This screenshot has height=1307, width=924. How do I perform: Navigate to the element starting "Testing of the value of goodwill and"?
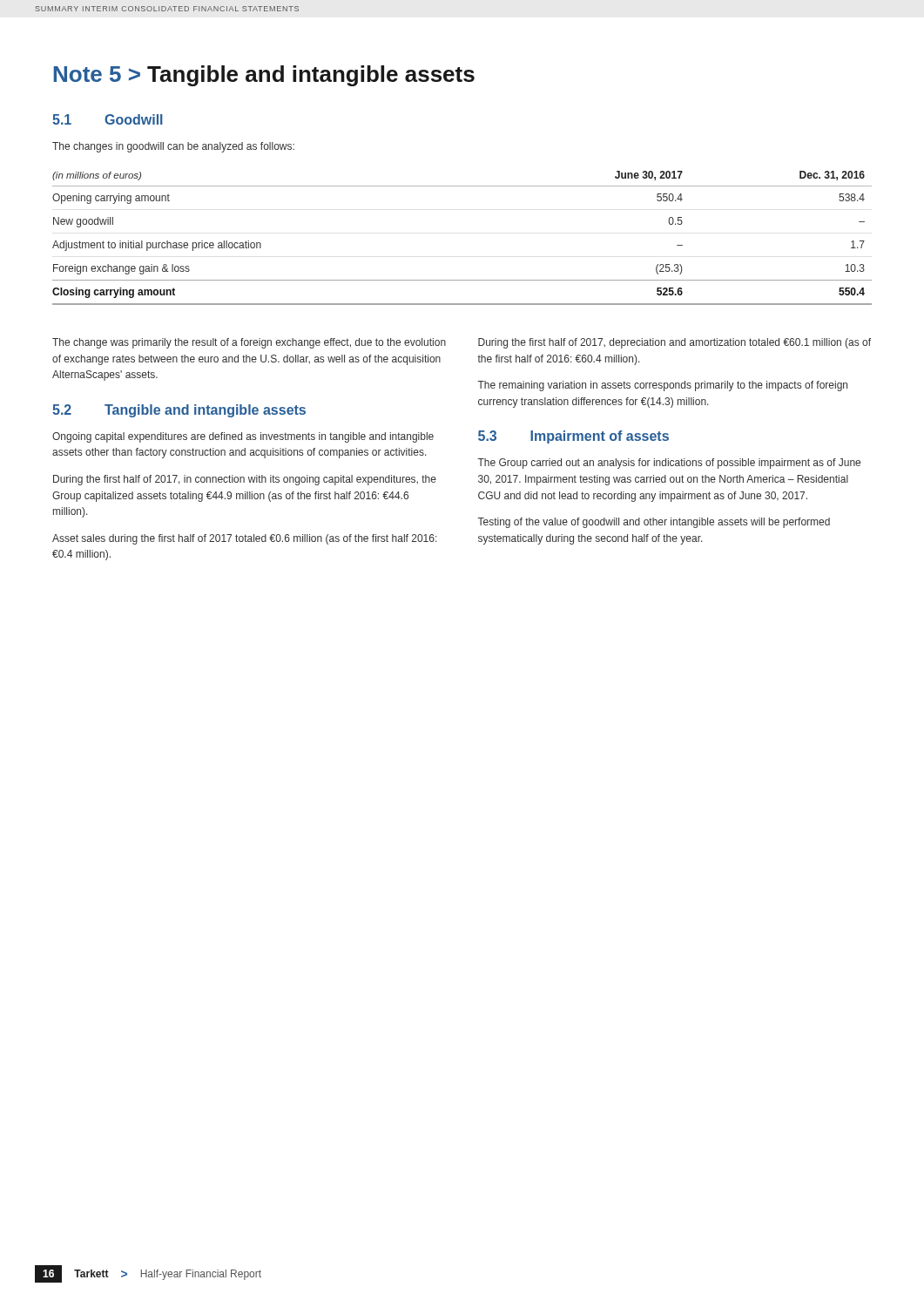tap(654, 530)
